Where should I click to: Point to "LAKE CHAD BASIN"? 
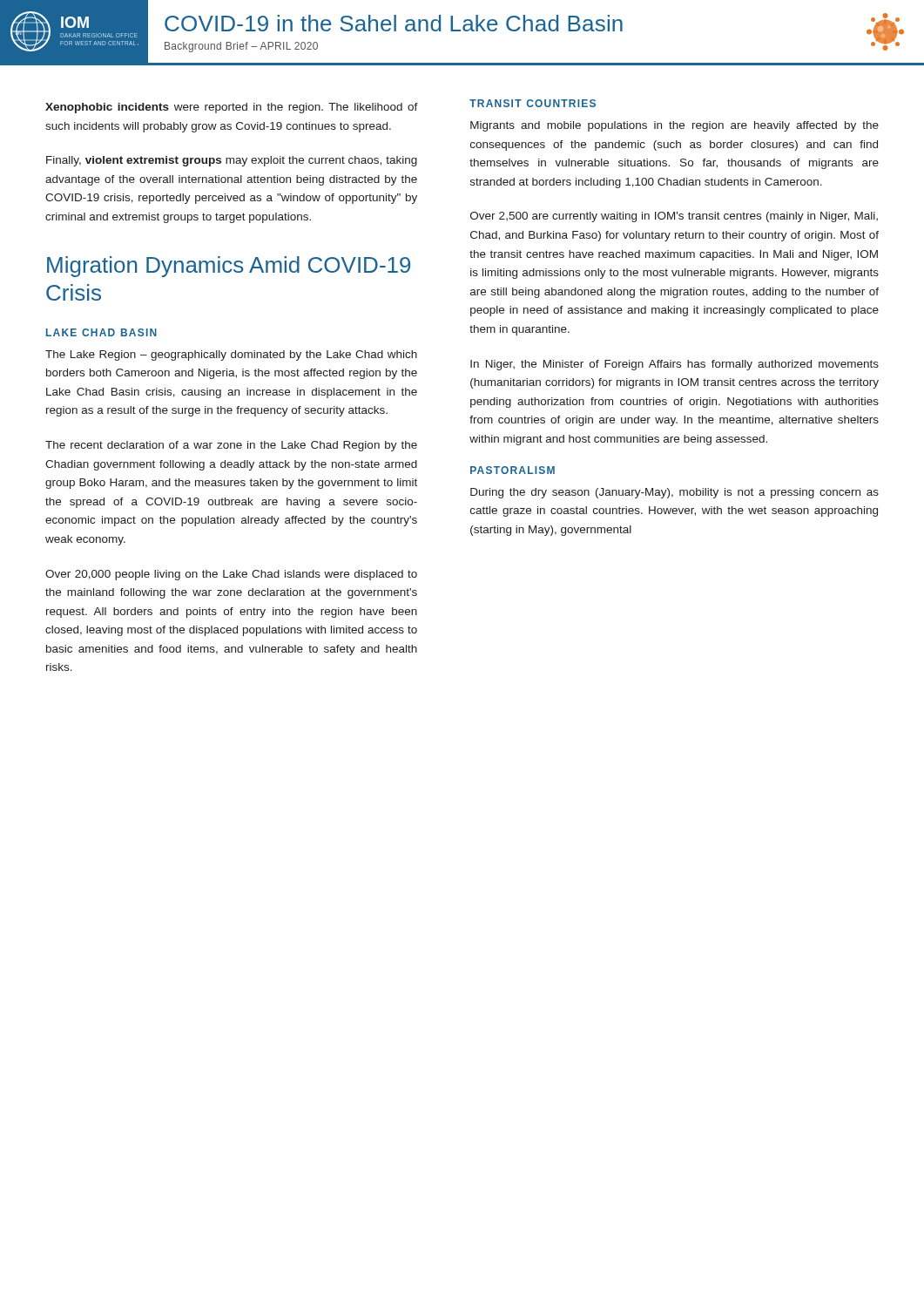click(102, 332)
